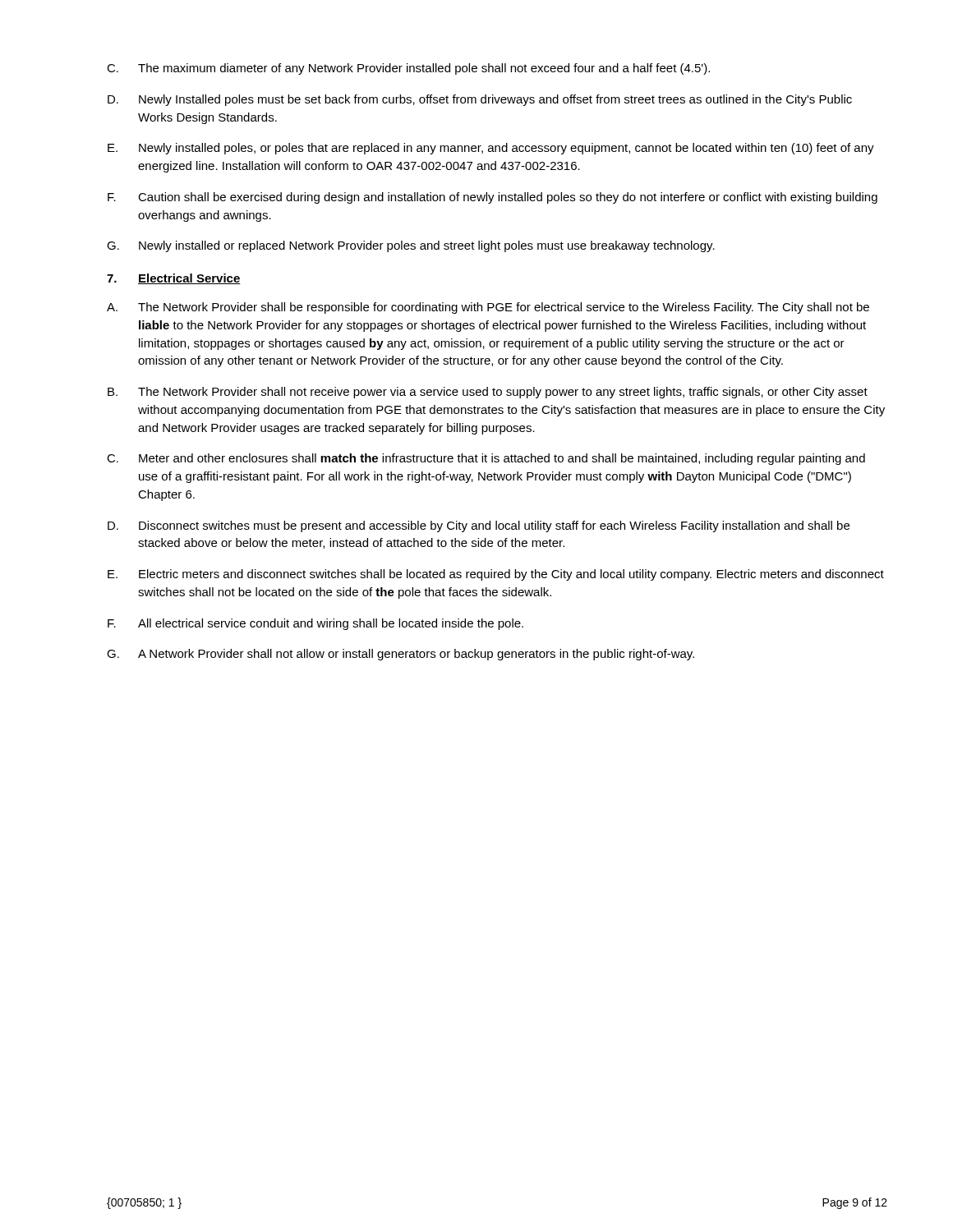Select the text starting "C. Meter and"

pos(497,476)
